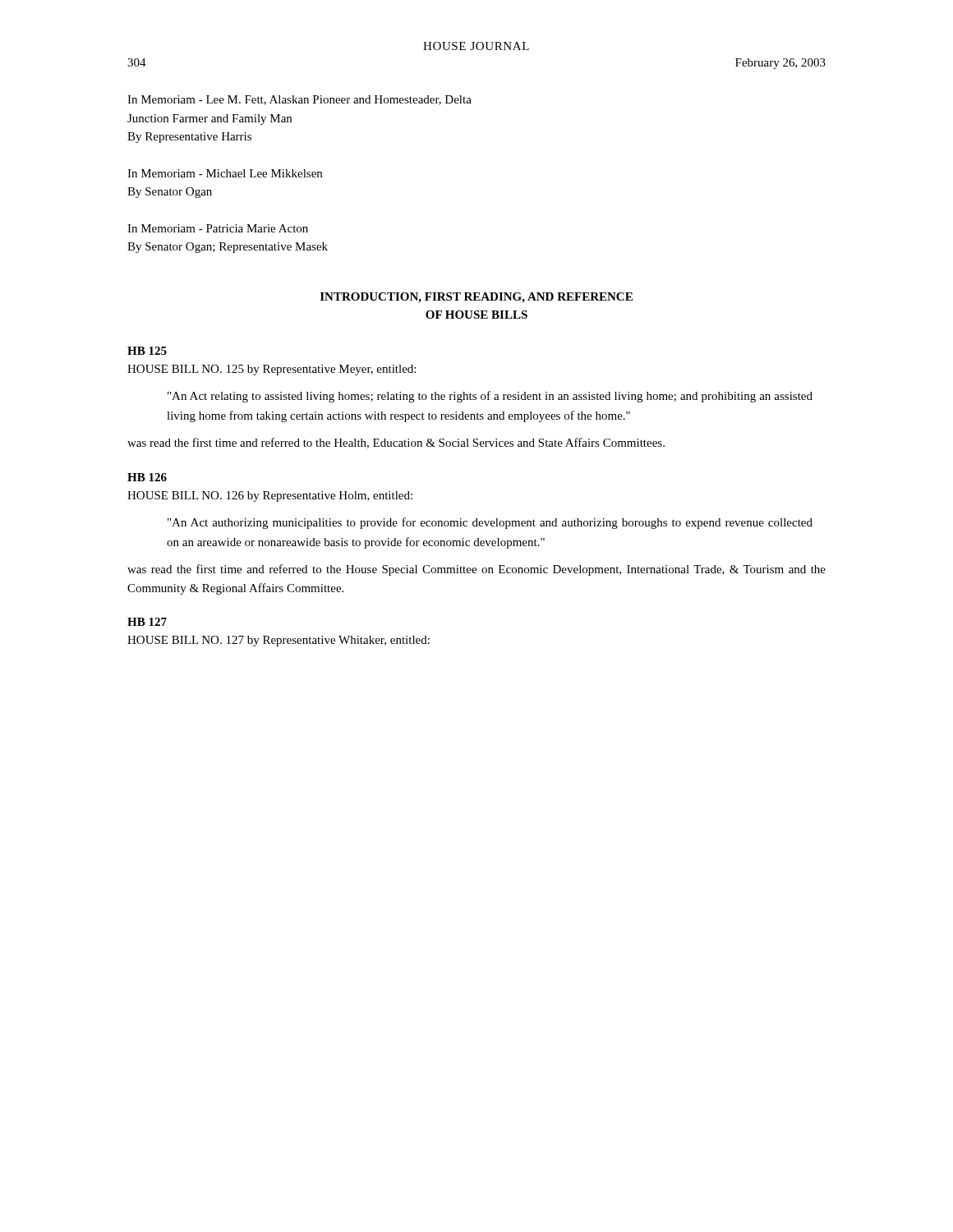Find the text block that says "In Memoriam - Michael Lee"
This screenshot has height=1232, width=953.
coord(225,182)
